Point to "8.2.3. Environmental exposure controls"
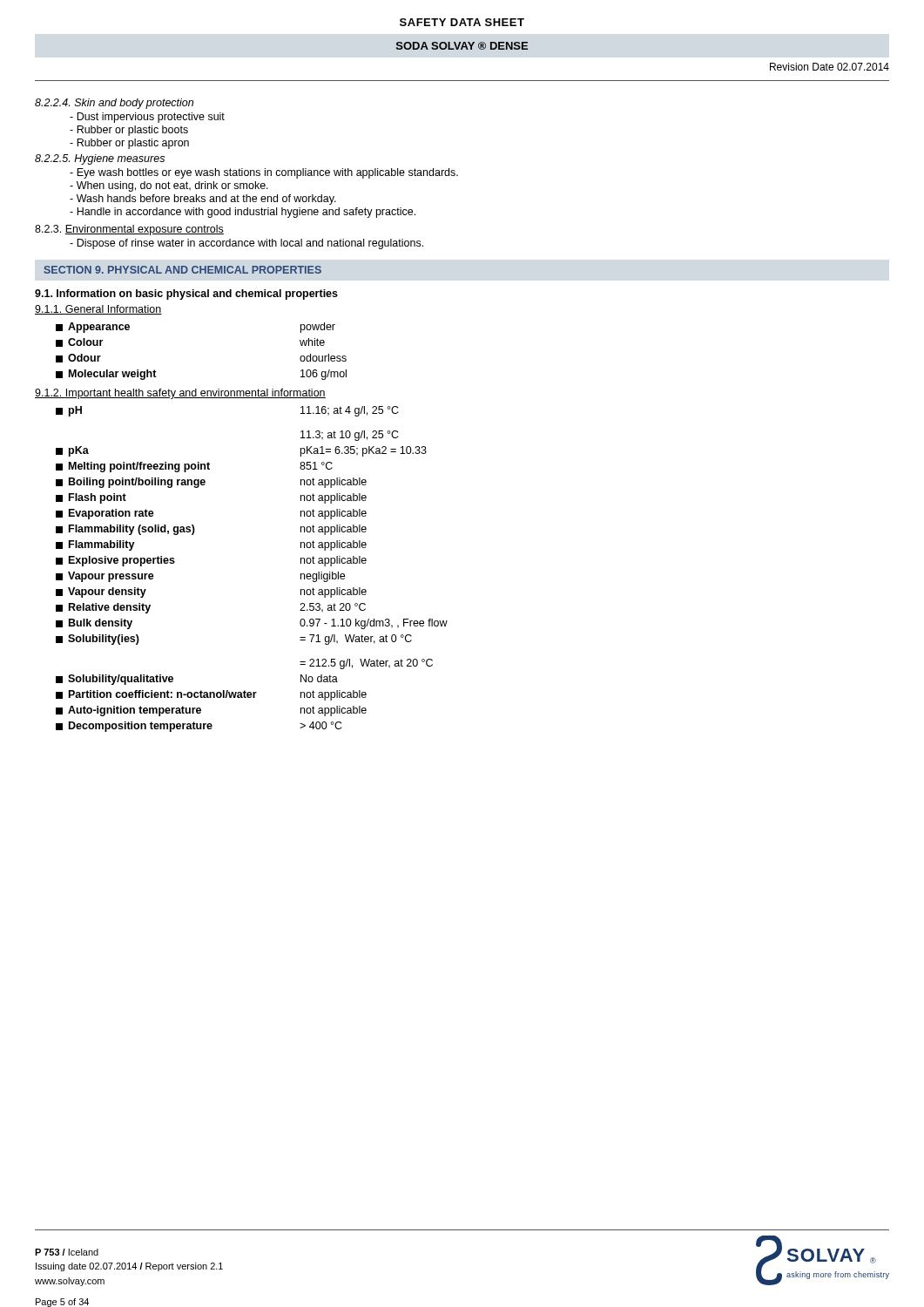Viewport: 924px width, 1307px height. pyautogui.click(x=129, y=229)
